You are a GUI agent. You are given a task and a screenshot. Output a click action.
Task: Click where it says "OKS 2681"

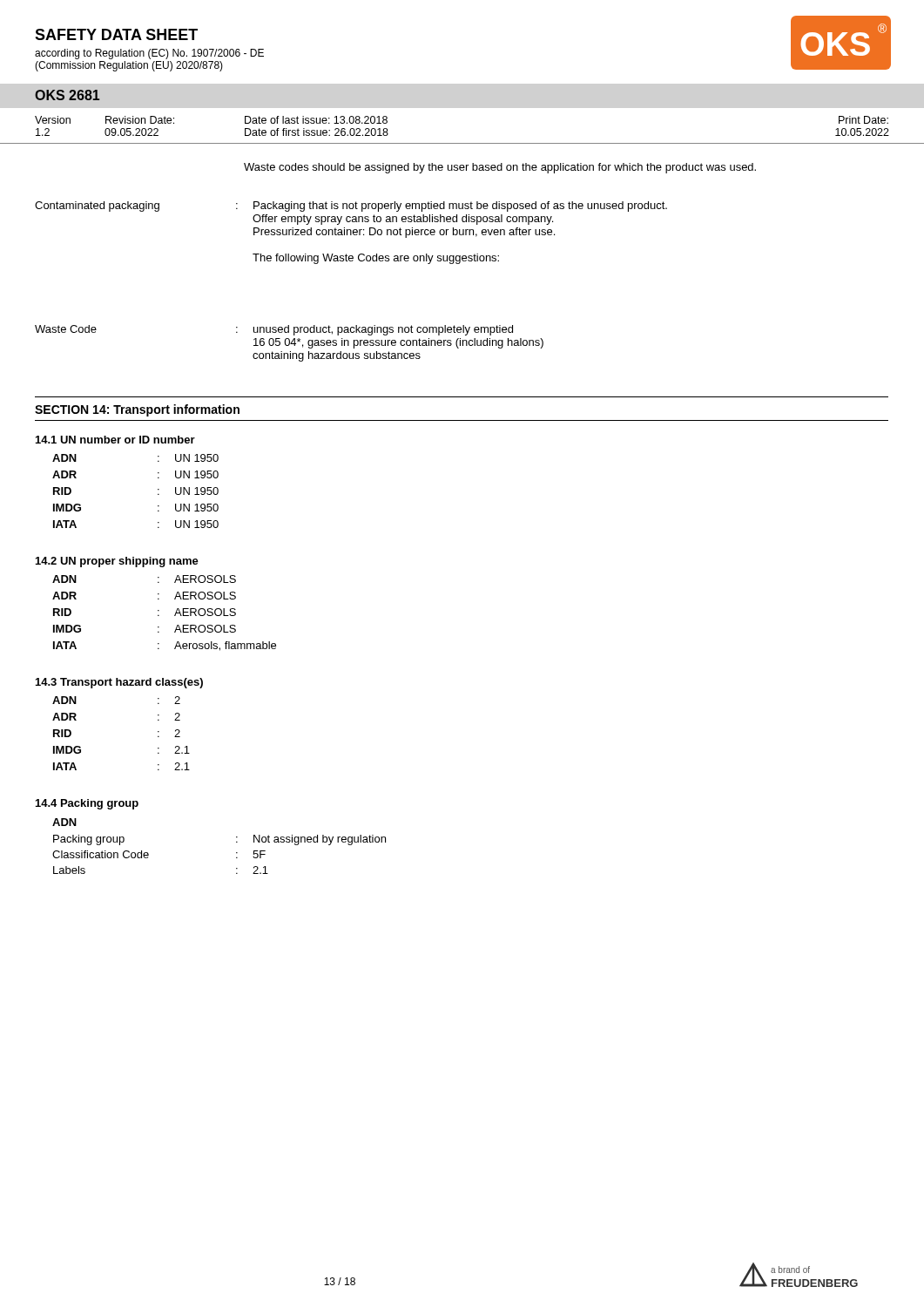click(67, 95)
